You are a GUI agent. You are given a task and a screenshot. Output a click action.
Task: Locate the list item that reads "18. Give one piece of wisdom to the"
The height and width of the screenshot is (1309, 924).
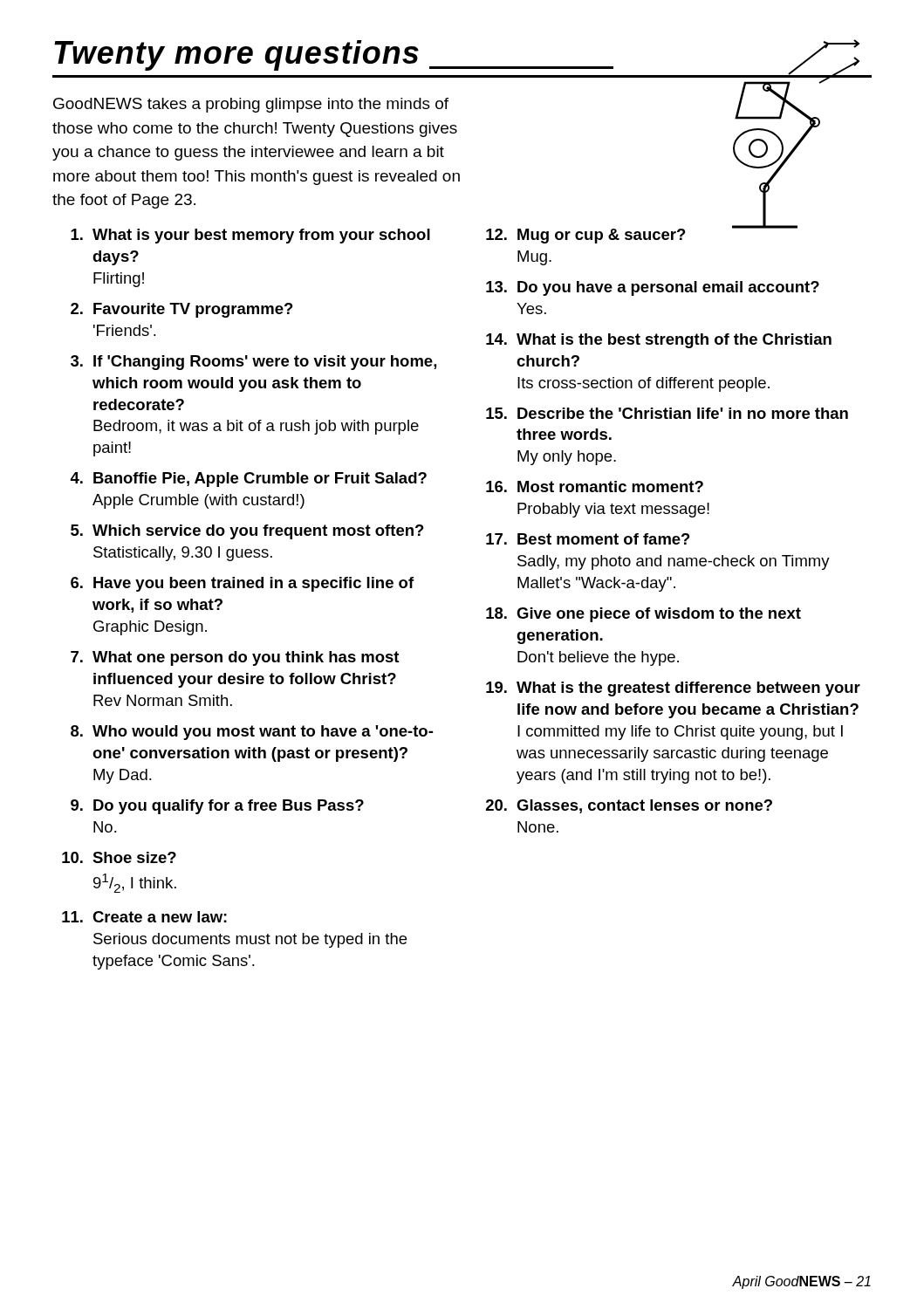[643, 615]
